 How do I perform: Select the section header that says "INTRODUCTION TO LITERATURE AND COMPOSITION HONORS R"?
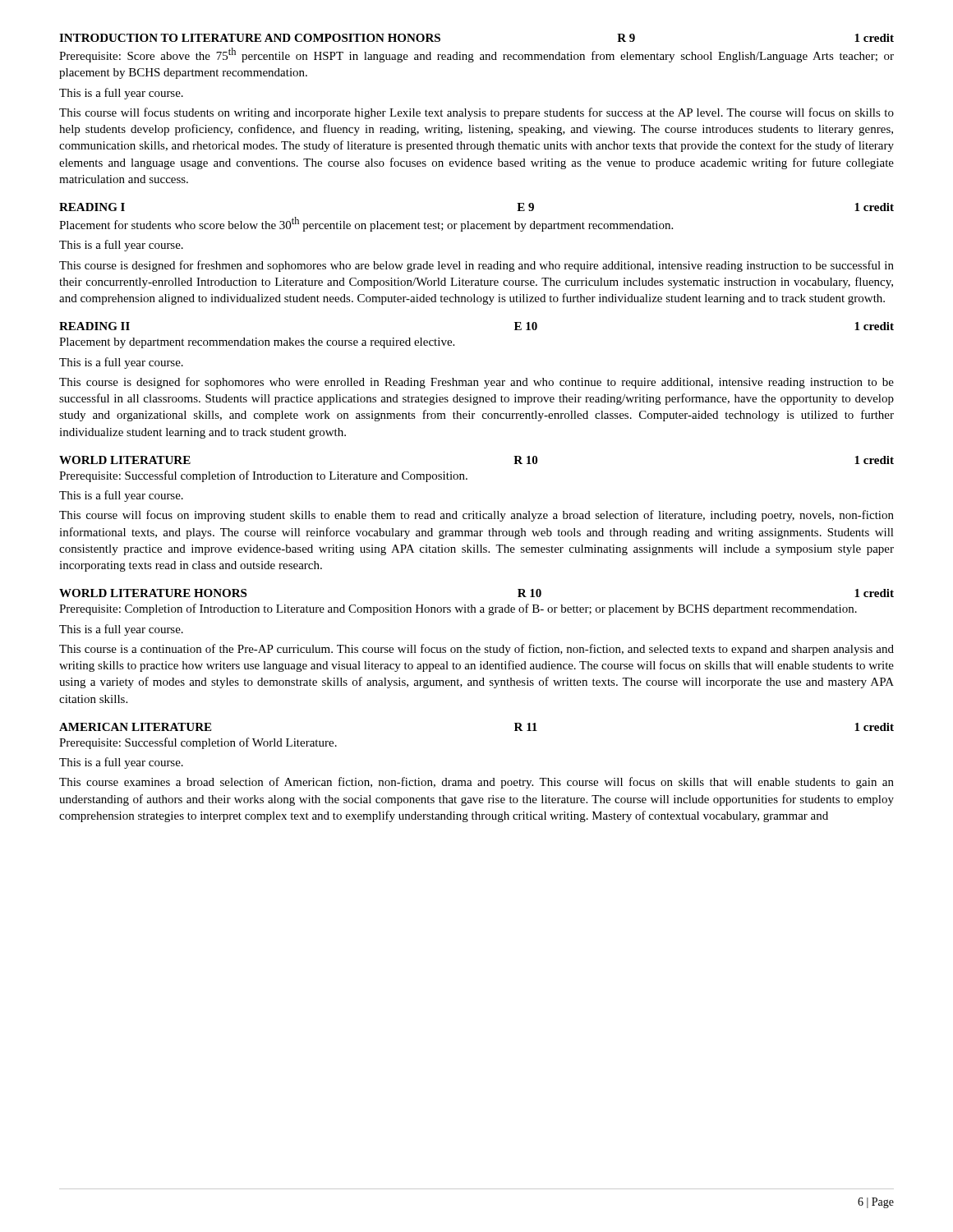coord(237,37)
